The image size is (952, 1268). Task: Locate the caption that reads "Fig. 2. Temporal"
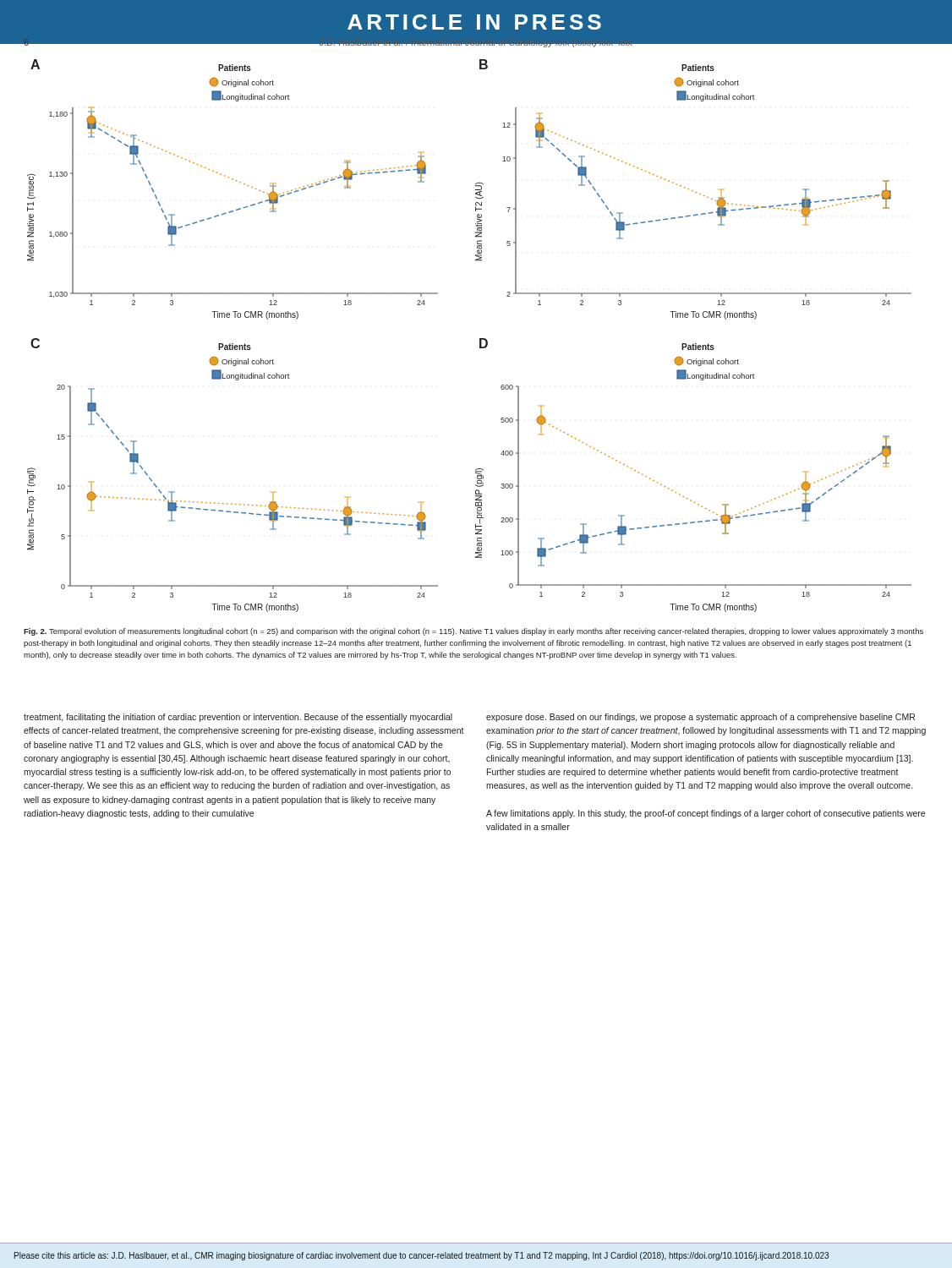tap(474, 643)
